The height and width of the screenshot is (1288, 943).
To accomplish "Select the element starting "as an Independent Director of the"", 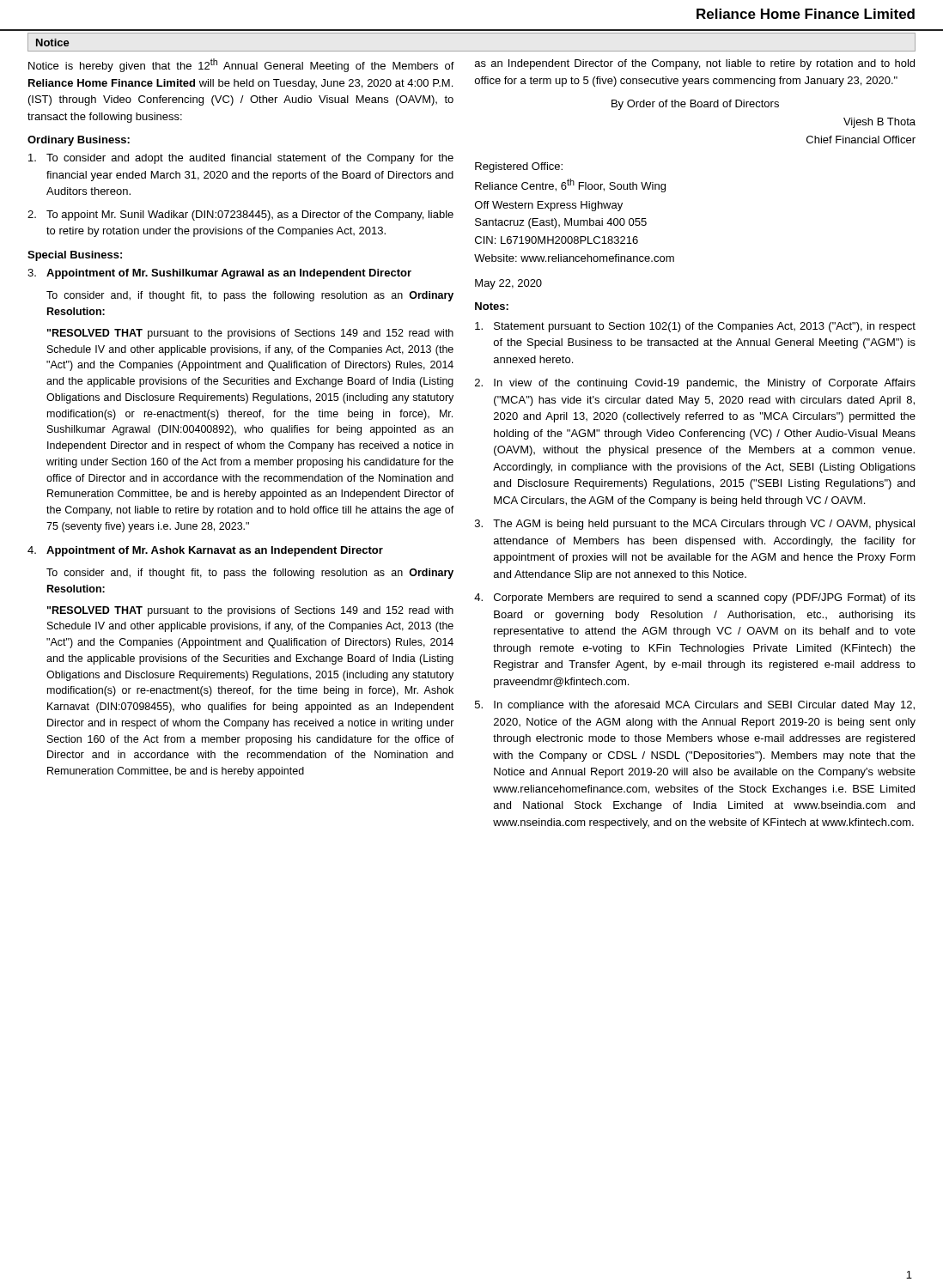I will coord(695,71).
